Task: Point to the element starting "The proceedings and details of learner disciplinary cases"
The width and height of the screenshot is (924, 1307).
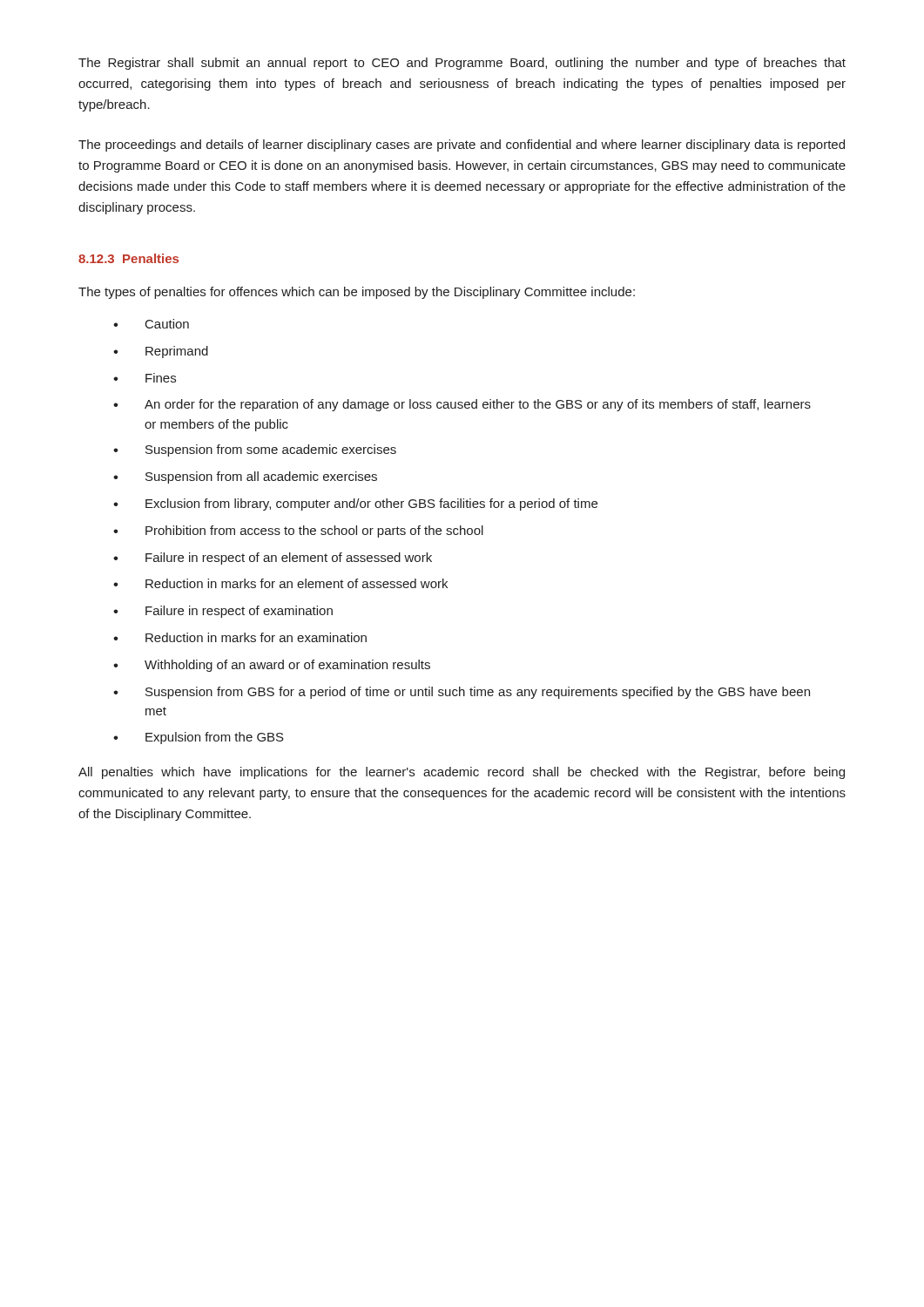Action: pos(462,176)
